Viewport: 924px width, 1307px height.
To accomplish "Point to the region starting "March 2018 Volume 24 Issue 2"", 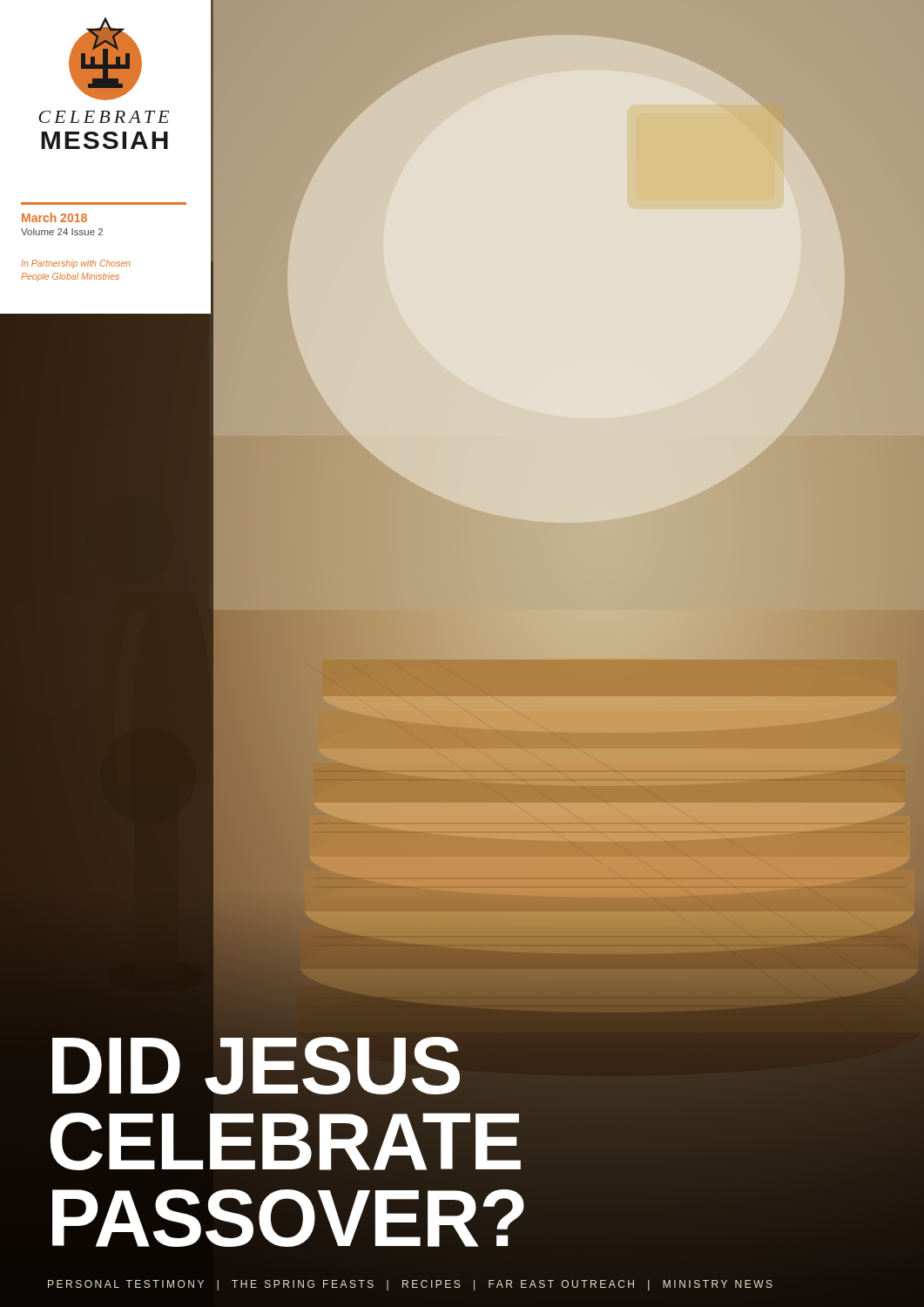I will point(65,222).
